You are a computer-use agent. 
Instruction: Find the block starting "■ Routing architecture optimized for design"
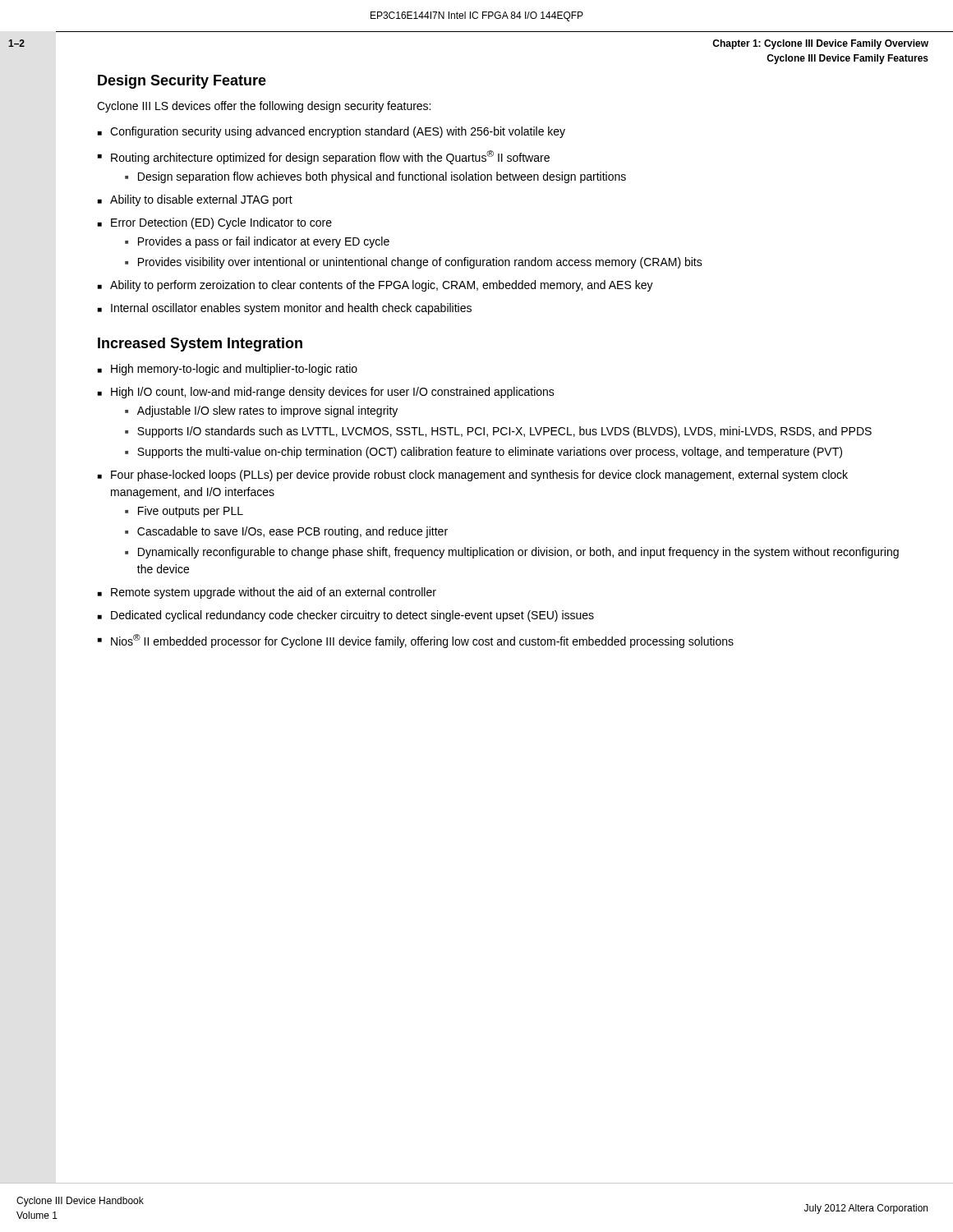pyautogui.click(x=323, y=156)
